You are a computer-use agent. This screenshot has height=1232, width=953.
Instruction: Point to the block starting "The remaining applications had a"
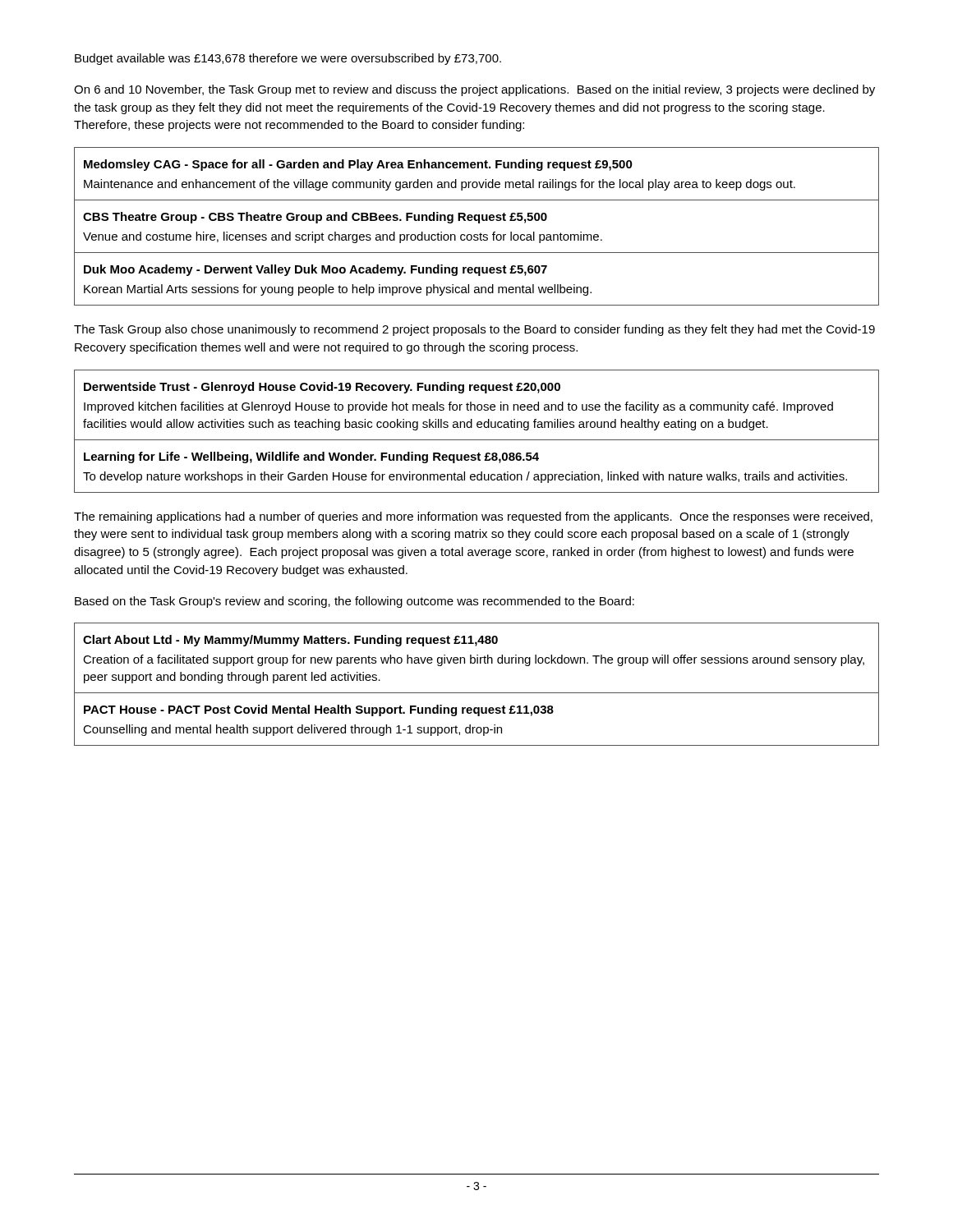474,543
